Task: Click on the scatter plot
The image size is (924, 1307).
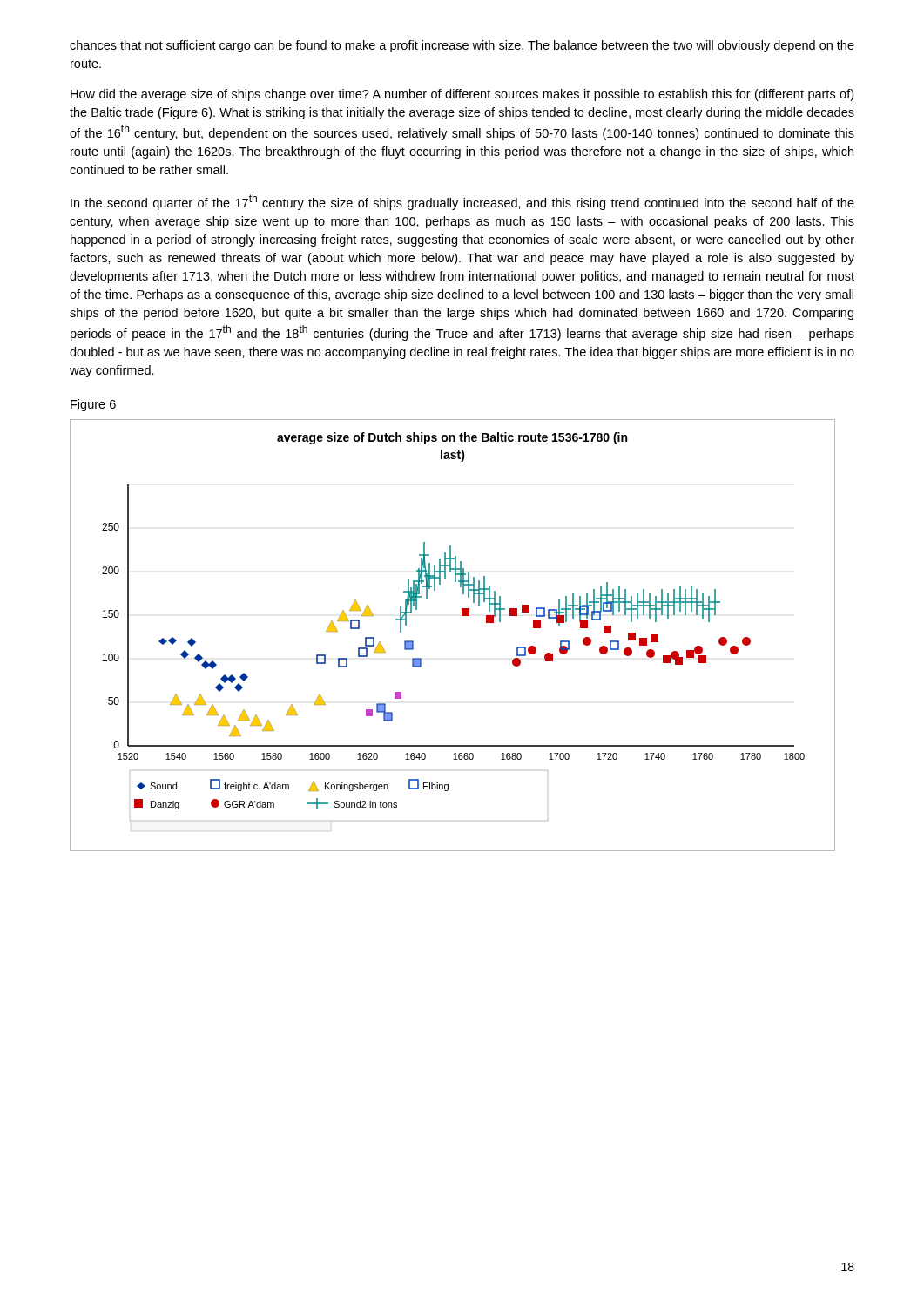Action: pos(452,635)
